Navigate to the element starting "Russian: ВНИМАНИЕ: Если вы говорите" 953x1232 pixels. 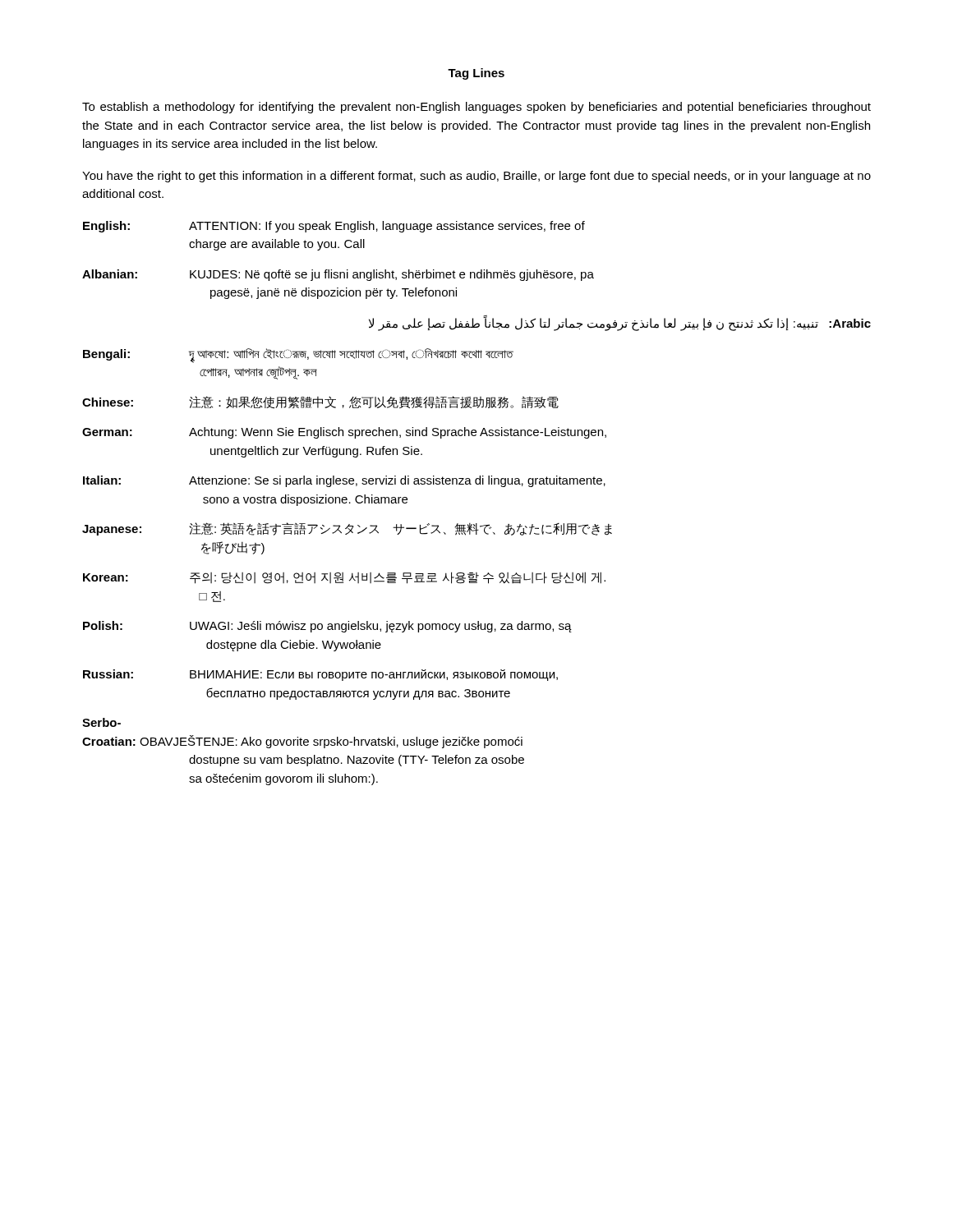click(x=476, y=684)
